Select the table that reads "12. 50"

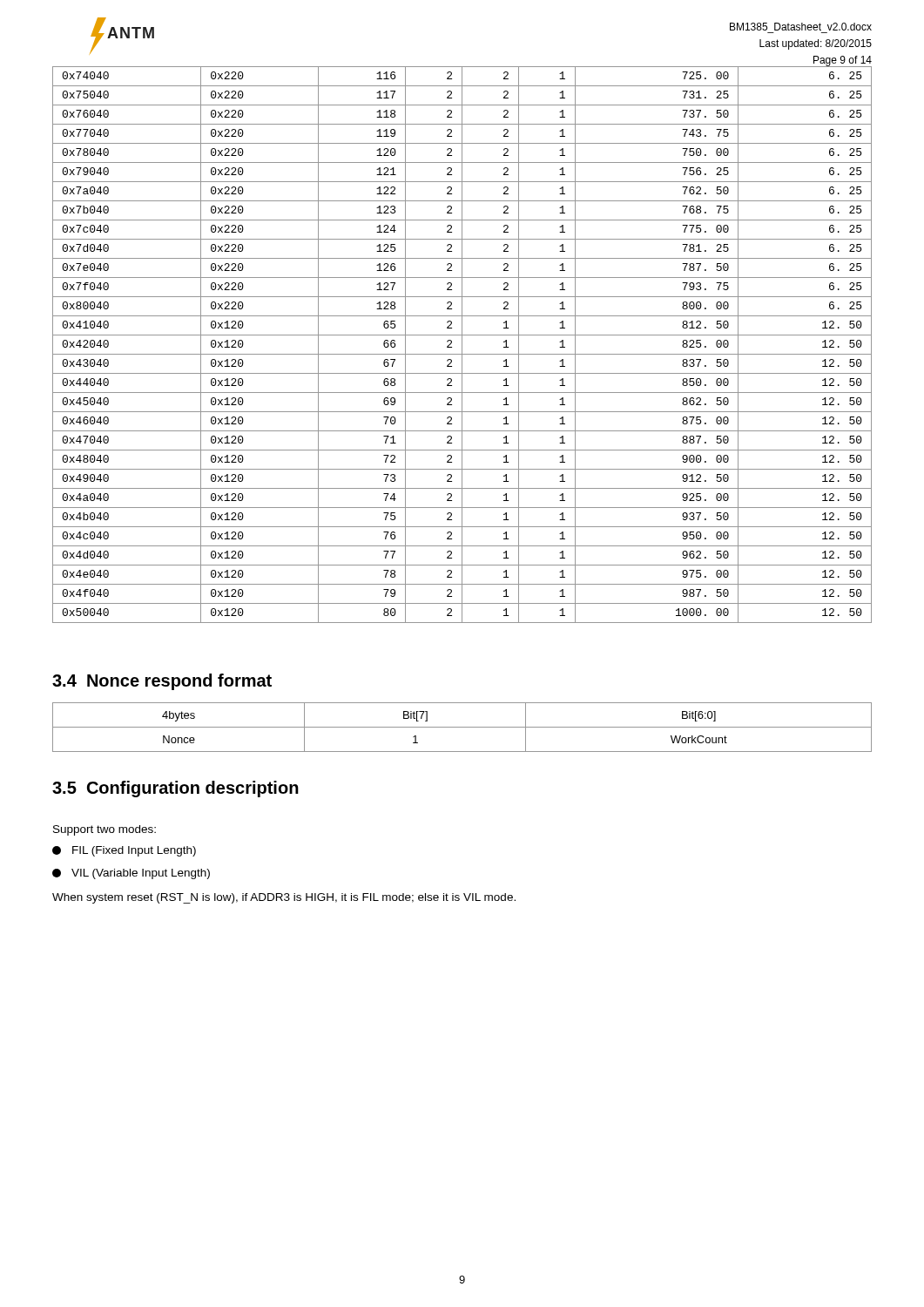(462, 345)
